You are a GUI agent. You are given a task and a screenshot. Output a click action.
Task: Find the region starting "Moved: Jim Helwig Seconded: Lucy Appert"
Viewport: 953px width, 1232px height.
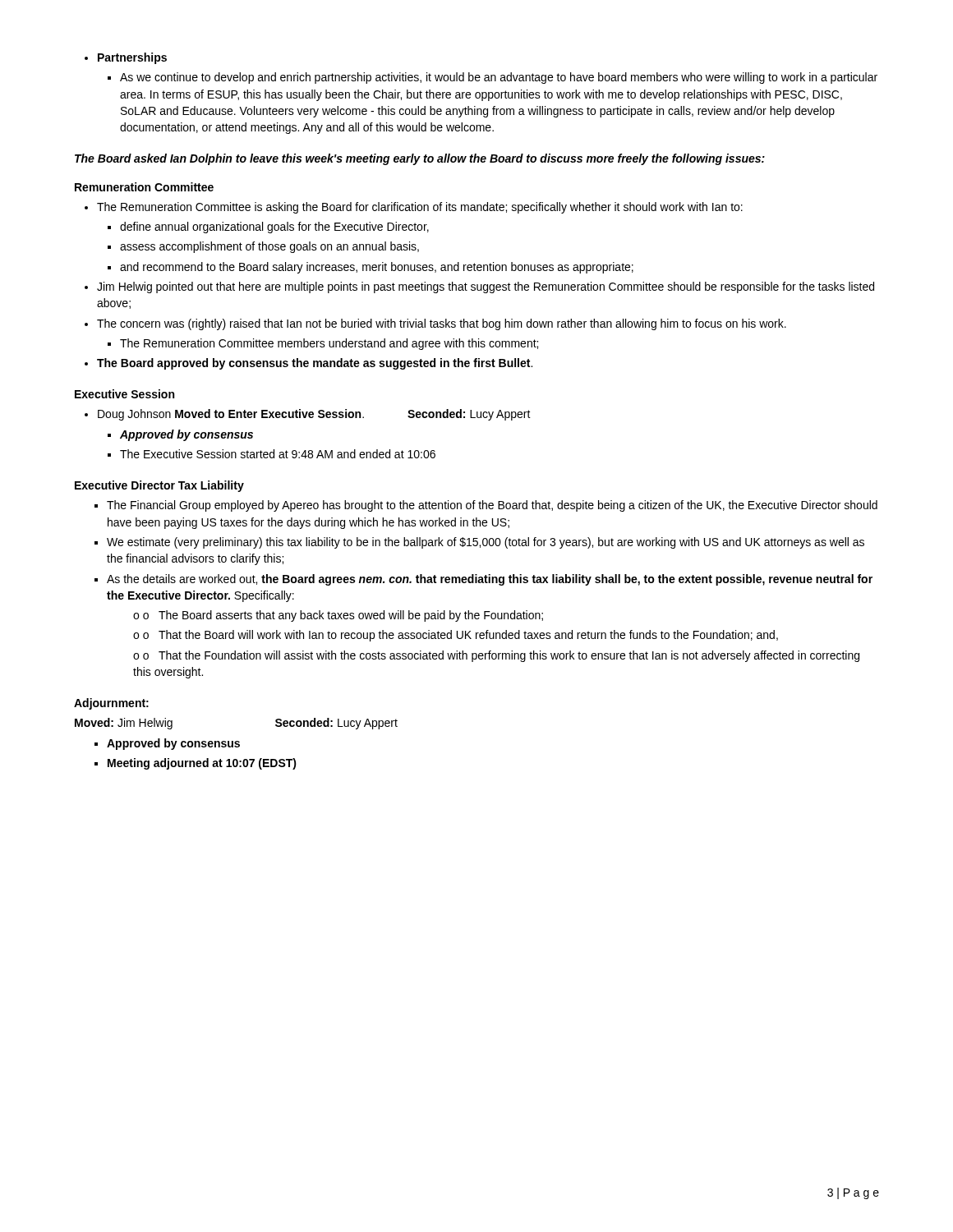(x=124, y=723)
